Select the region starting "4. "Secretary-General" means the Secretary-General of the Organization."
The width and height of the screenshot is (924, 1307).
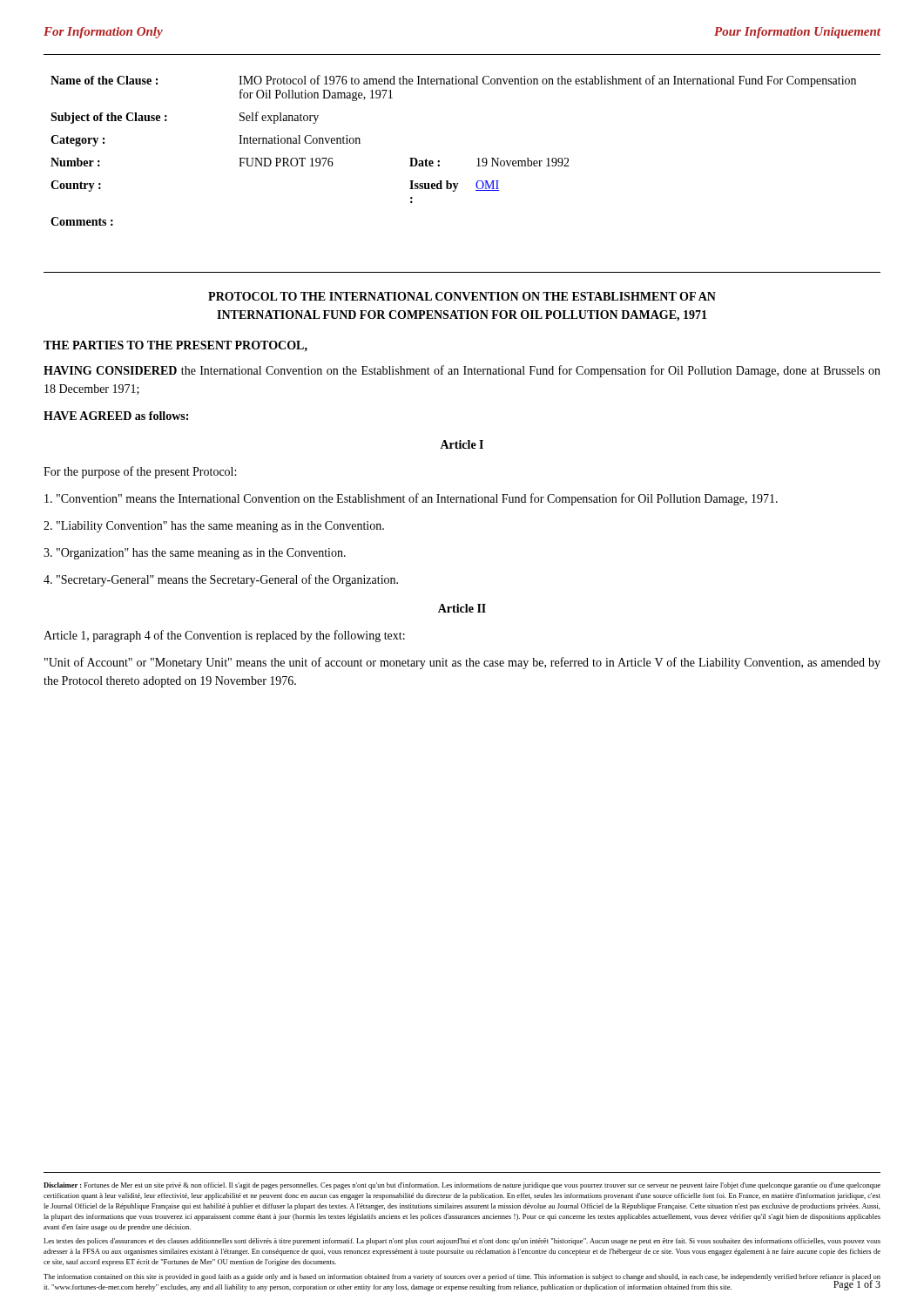221,580
